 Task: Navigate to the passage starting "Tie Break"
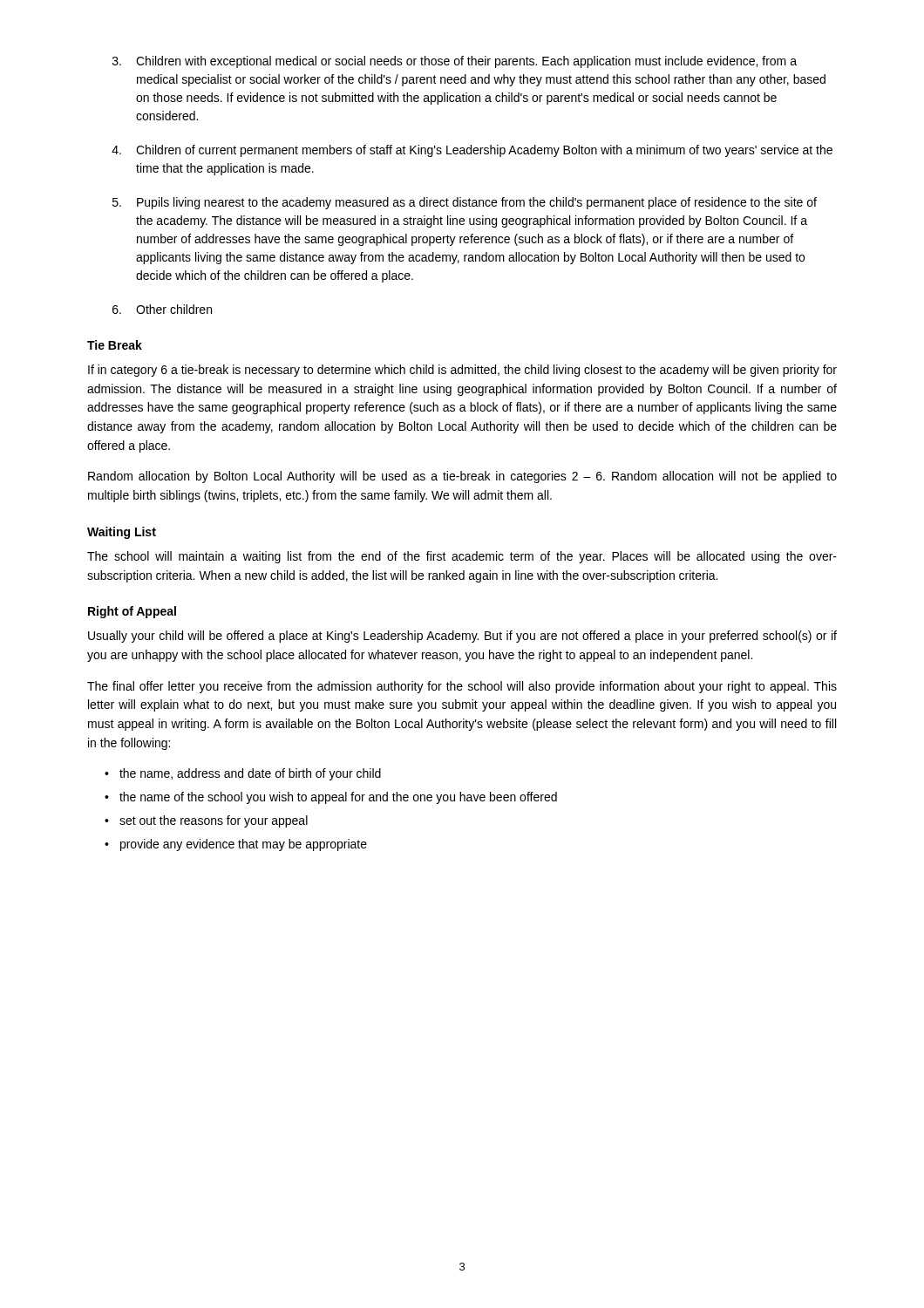coord(115,345)
